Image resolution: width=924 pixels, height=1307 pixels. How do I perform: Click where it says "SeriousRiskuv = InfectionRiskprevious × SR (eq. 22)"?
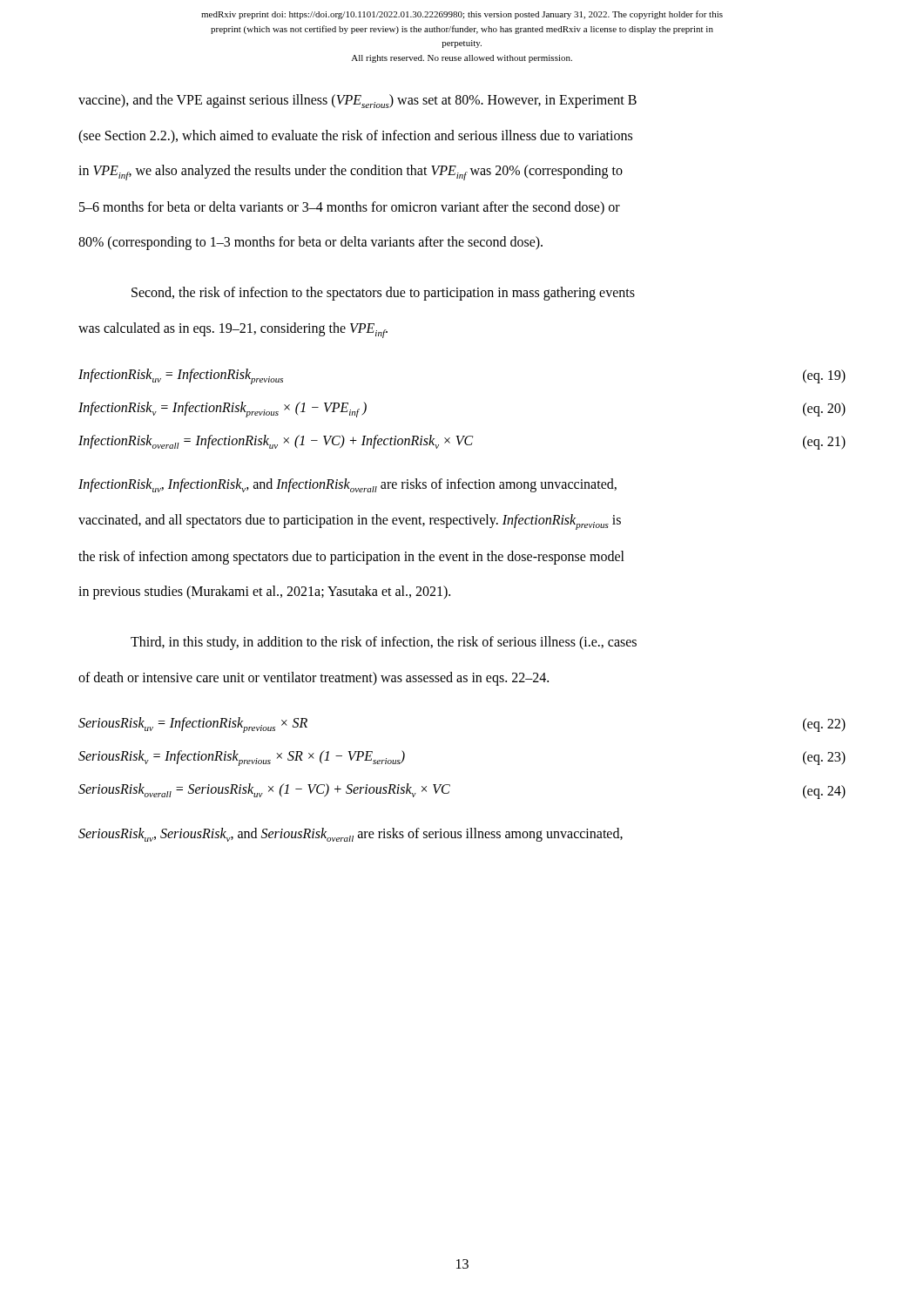[x=193, y=725]
